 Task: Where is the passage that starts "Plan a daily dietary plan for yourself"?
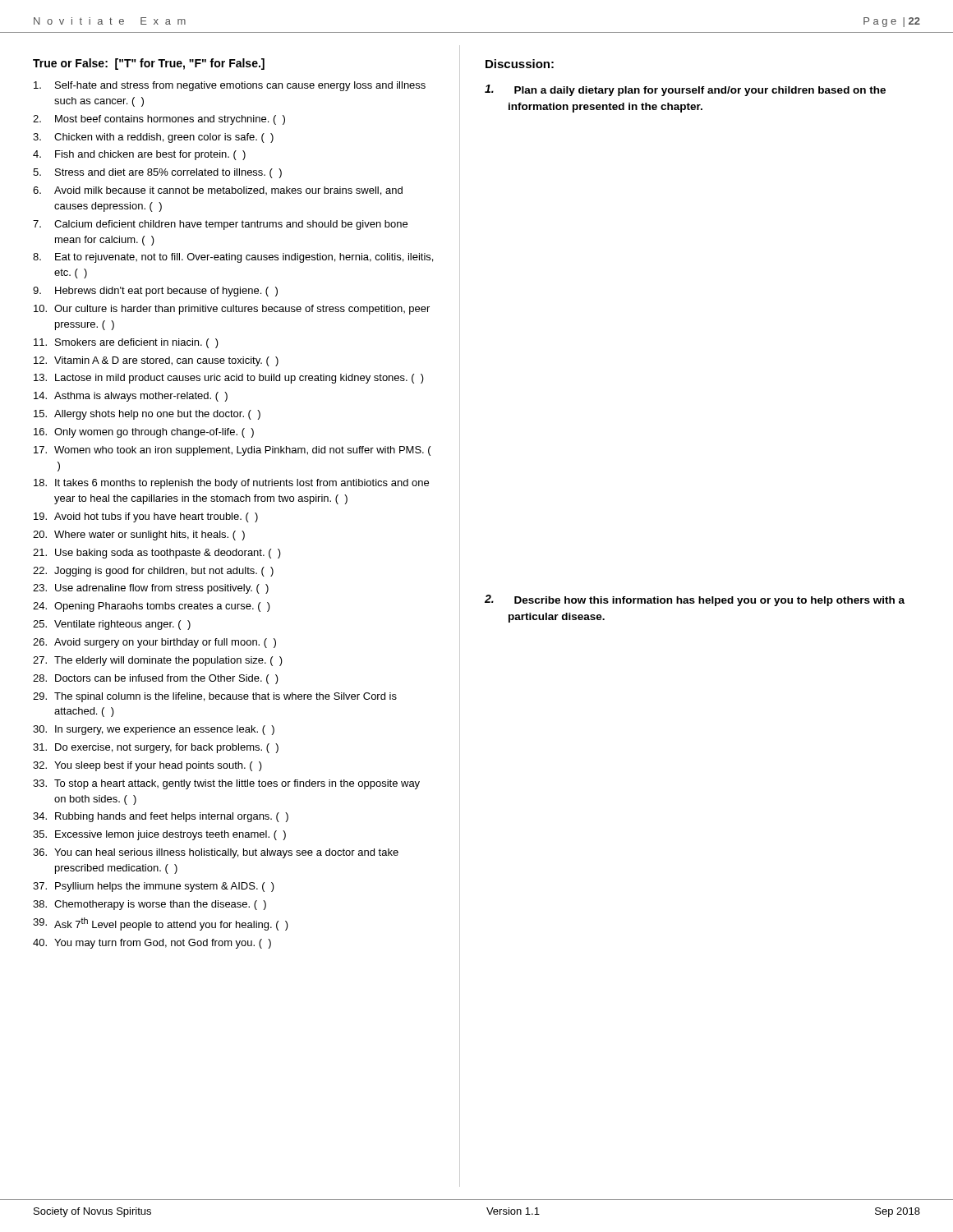702,99
